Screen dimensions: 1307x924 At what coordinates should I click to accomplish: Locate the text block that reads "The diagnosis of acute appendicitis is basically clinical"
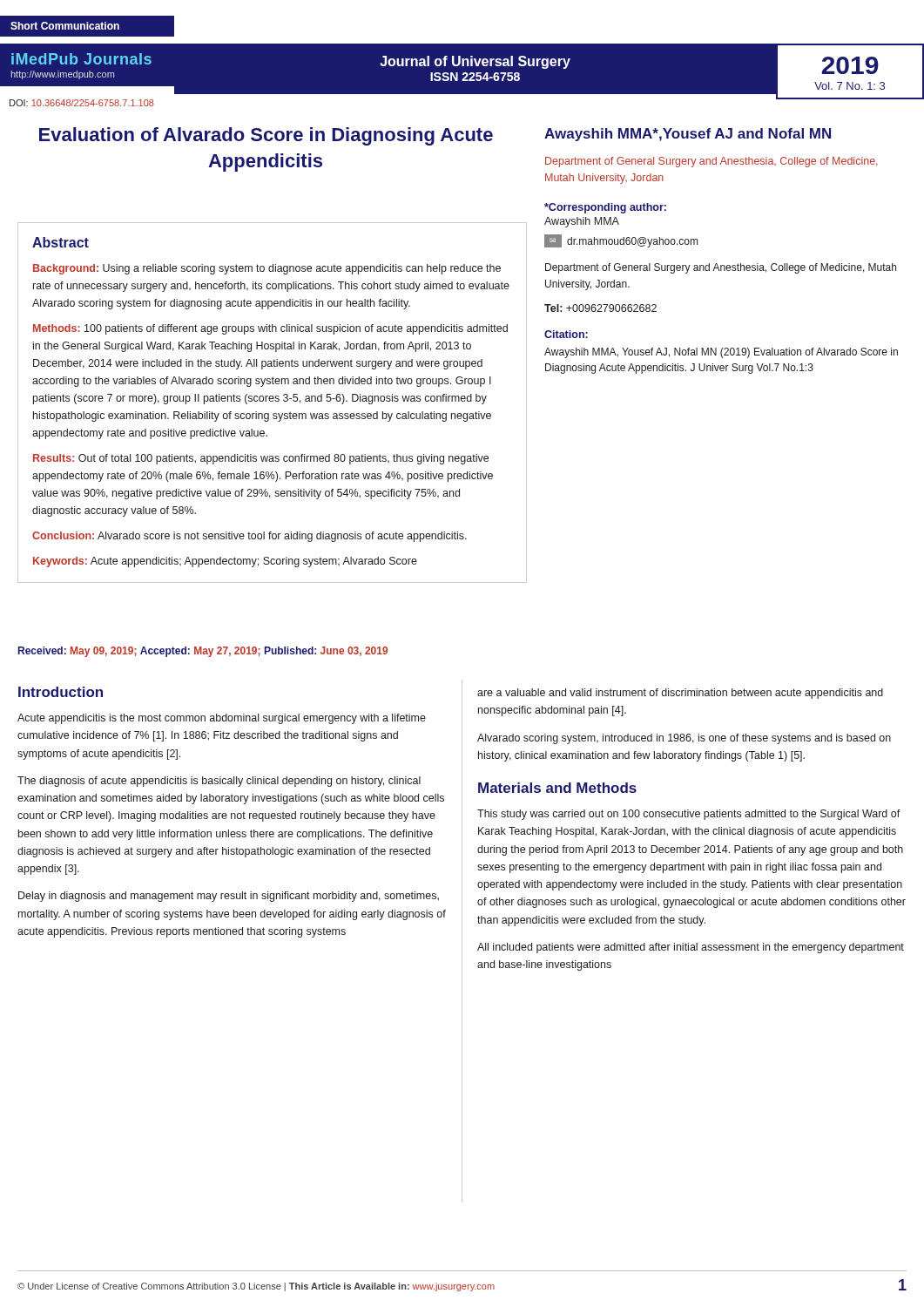tap(231, 825)
